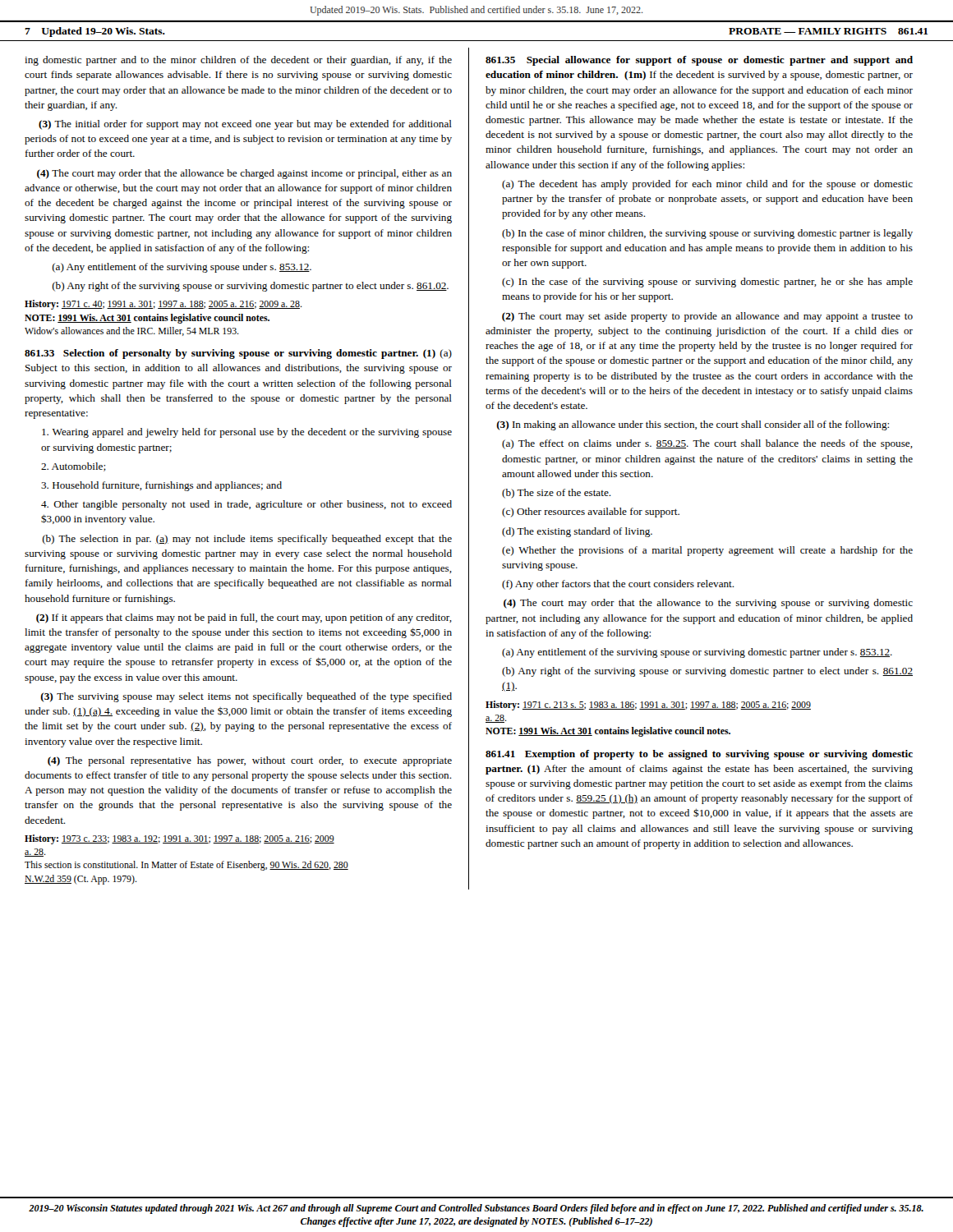Click the passage that begins "(c) In the case of the"
The image size is (953, 1232).
click(x=707, y=289)
